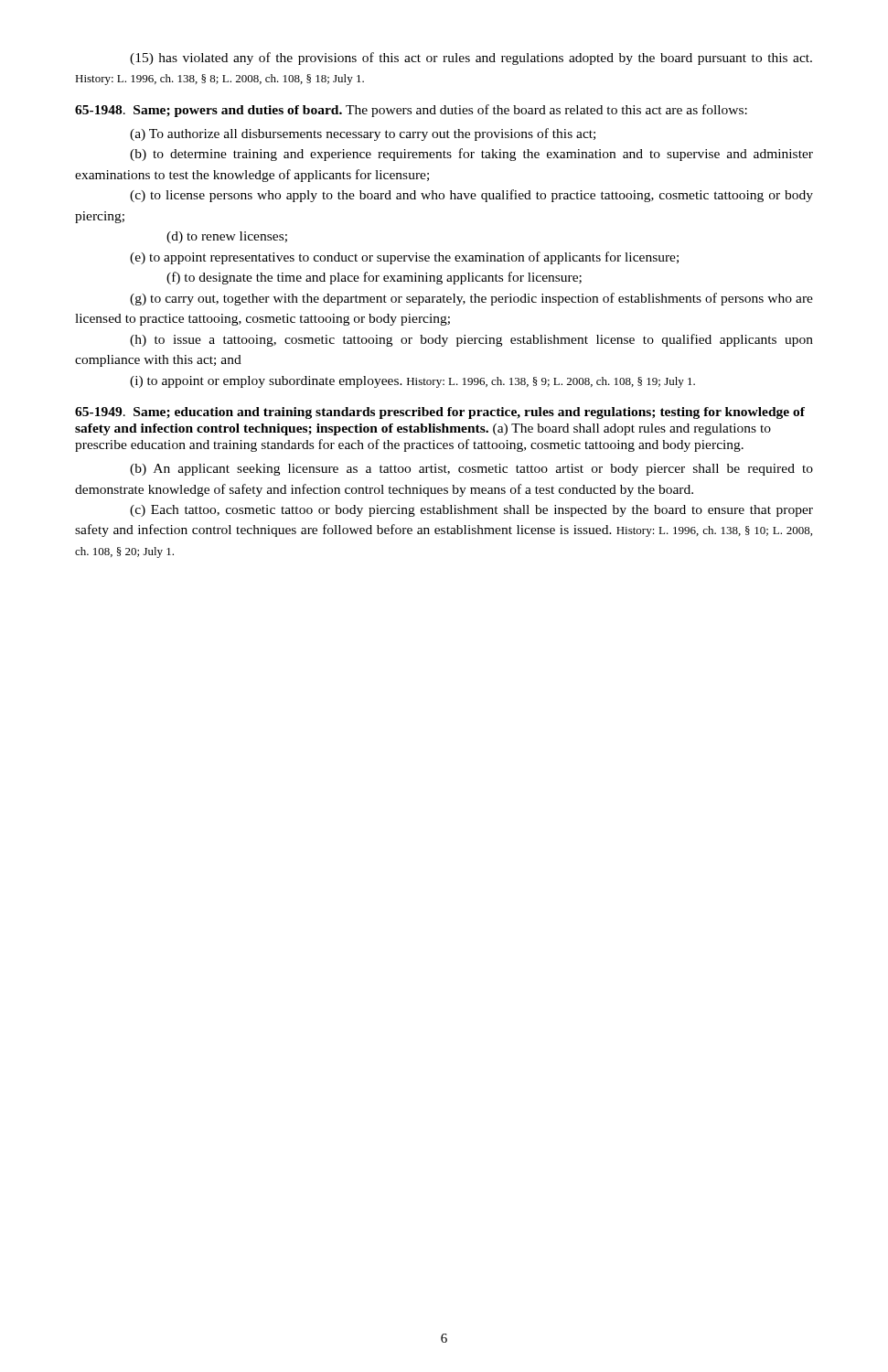
Task: Click on the section header with the text "65-1948. Same; powers and"
Action: pos(411,109)
